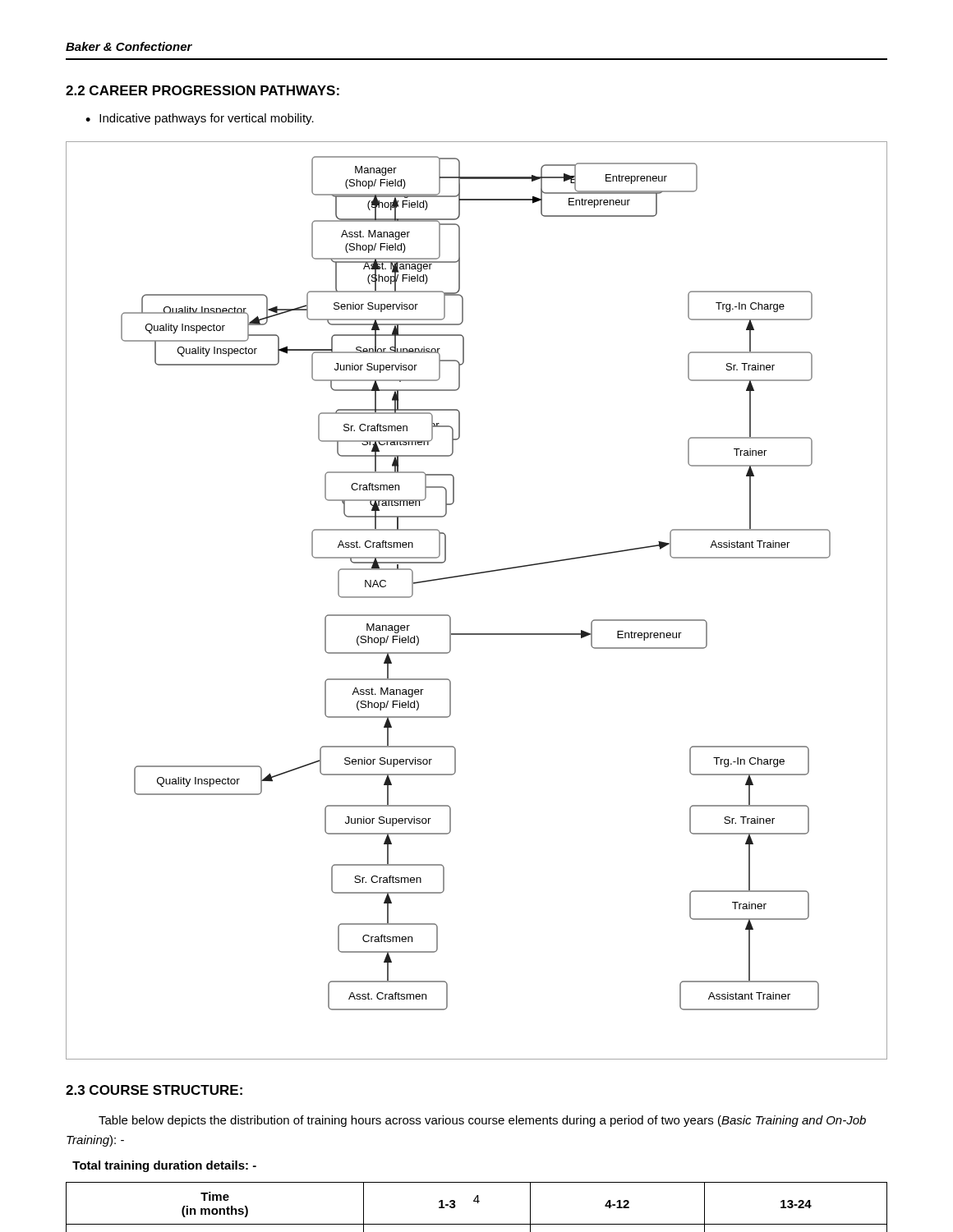This screenshot has width=953, height=1232.
Task: Find the block on this page that starts "Total training duration details:"
Action: (161, 1165)
